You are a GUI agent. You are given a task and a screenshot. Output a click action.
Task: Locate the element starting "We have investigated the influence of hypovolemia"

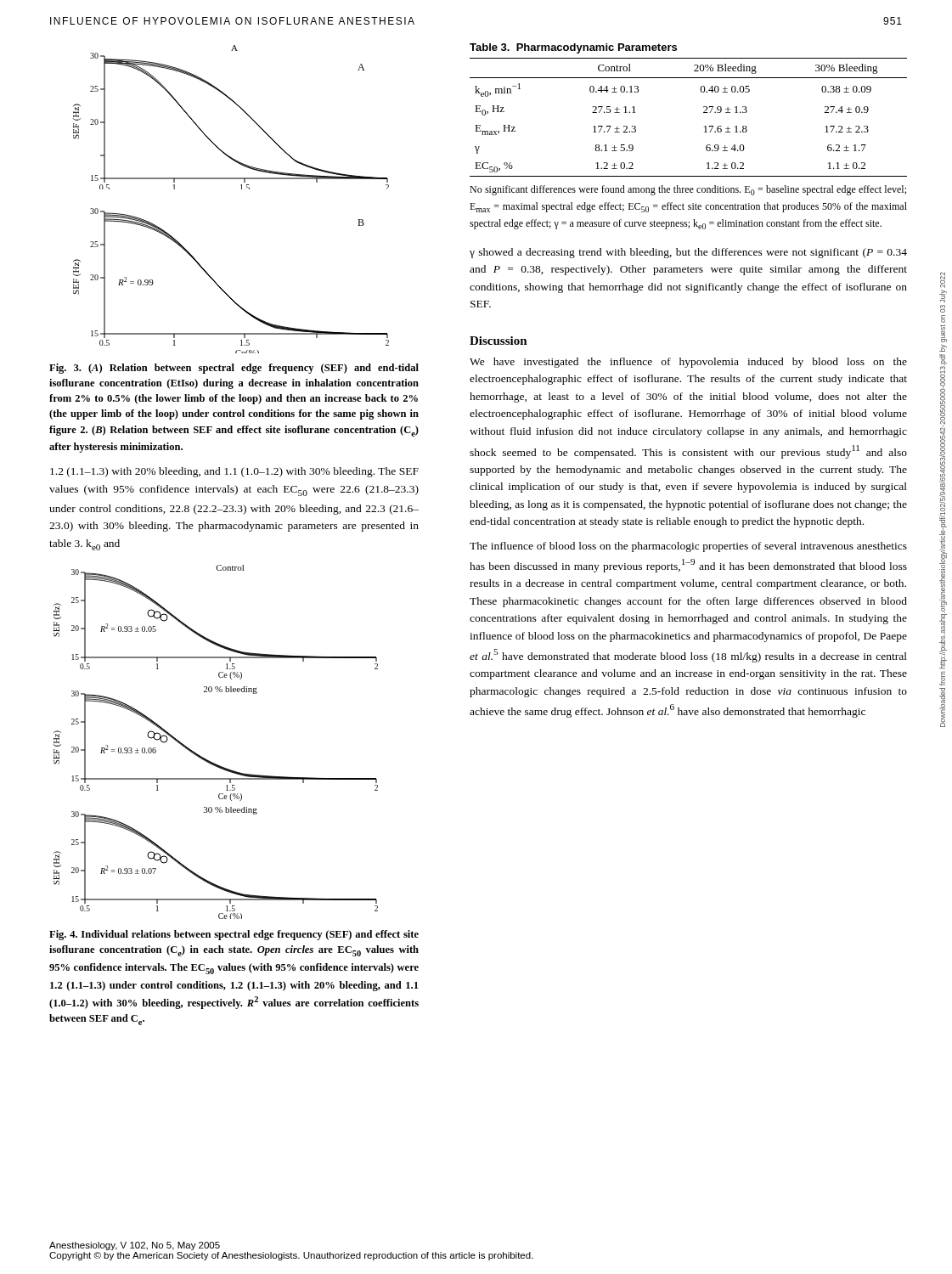pyautogui.click(x=688, y=441)
